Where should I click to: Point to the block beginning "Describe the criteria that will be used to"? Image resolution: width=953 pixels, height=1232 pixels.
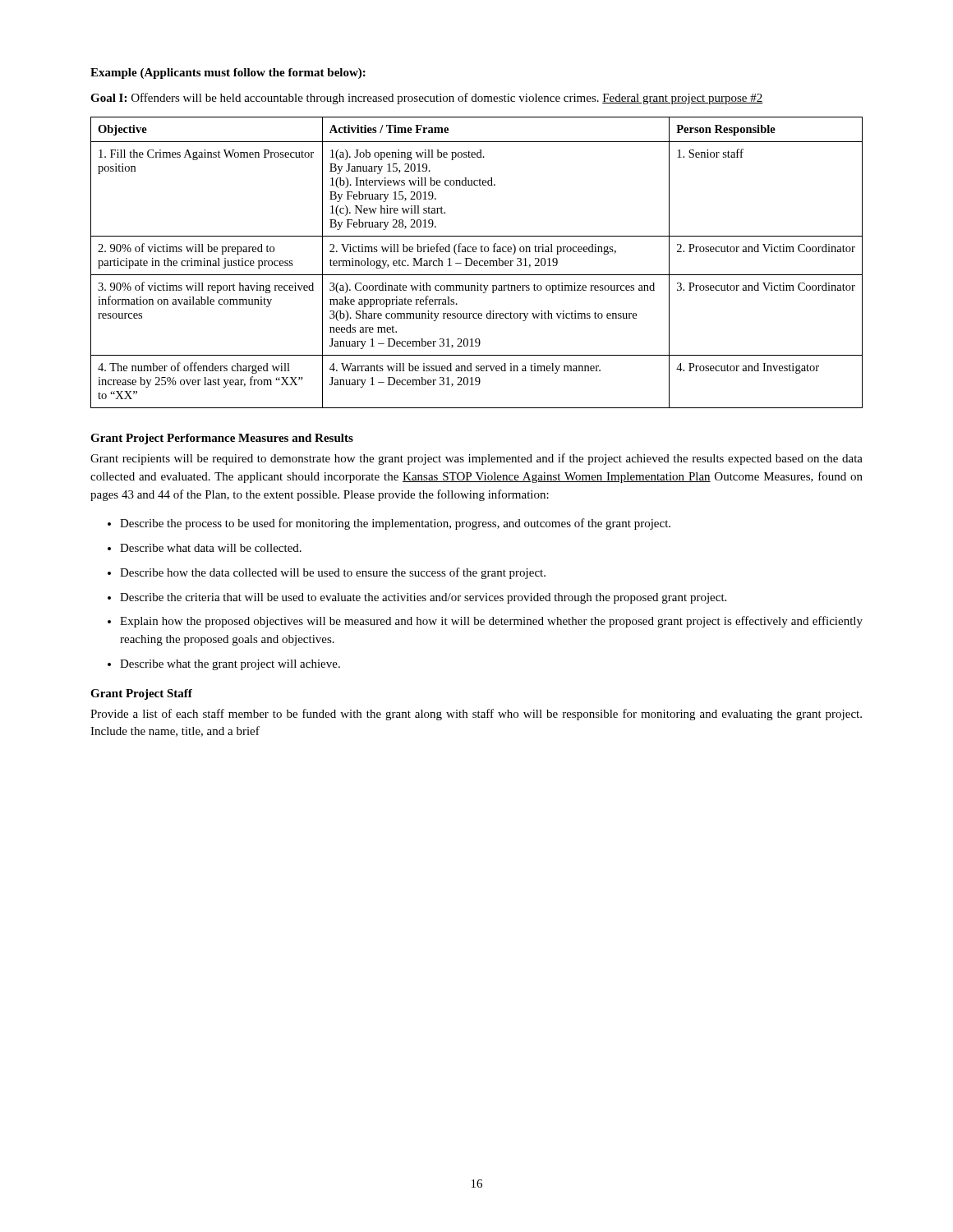(424, 597)
